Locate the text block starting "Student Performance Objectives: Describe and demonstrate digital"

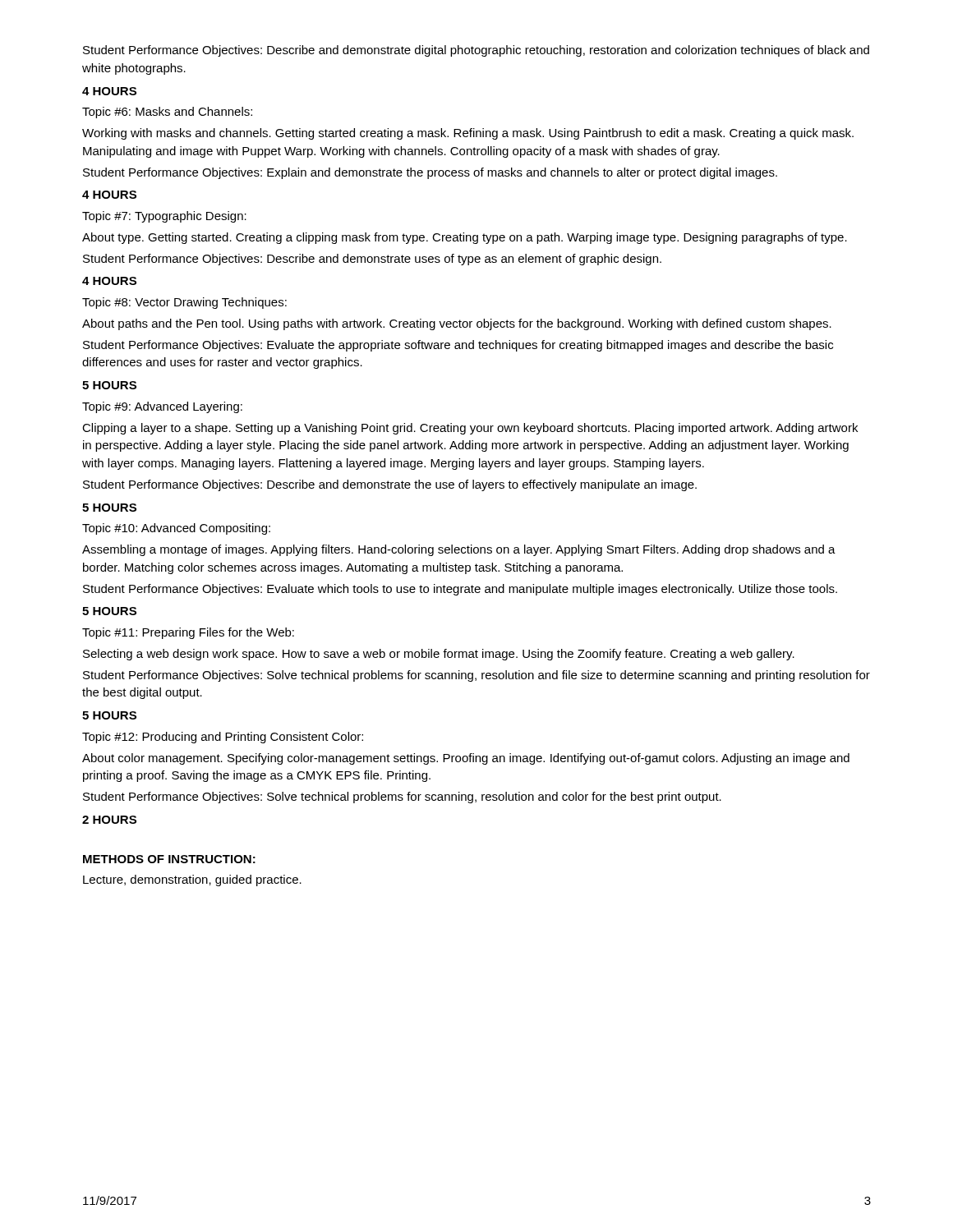tap(476, 59)
